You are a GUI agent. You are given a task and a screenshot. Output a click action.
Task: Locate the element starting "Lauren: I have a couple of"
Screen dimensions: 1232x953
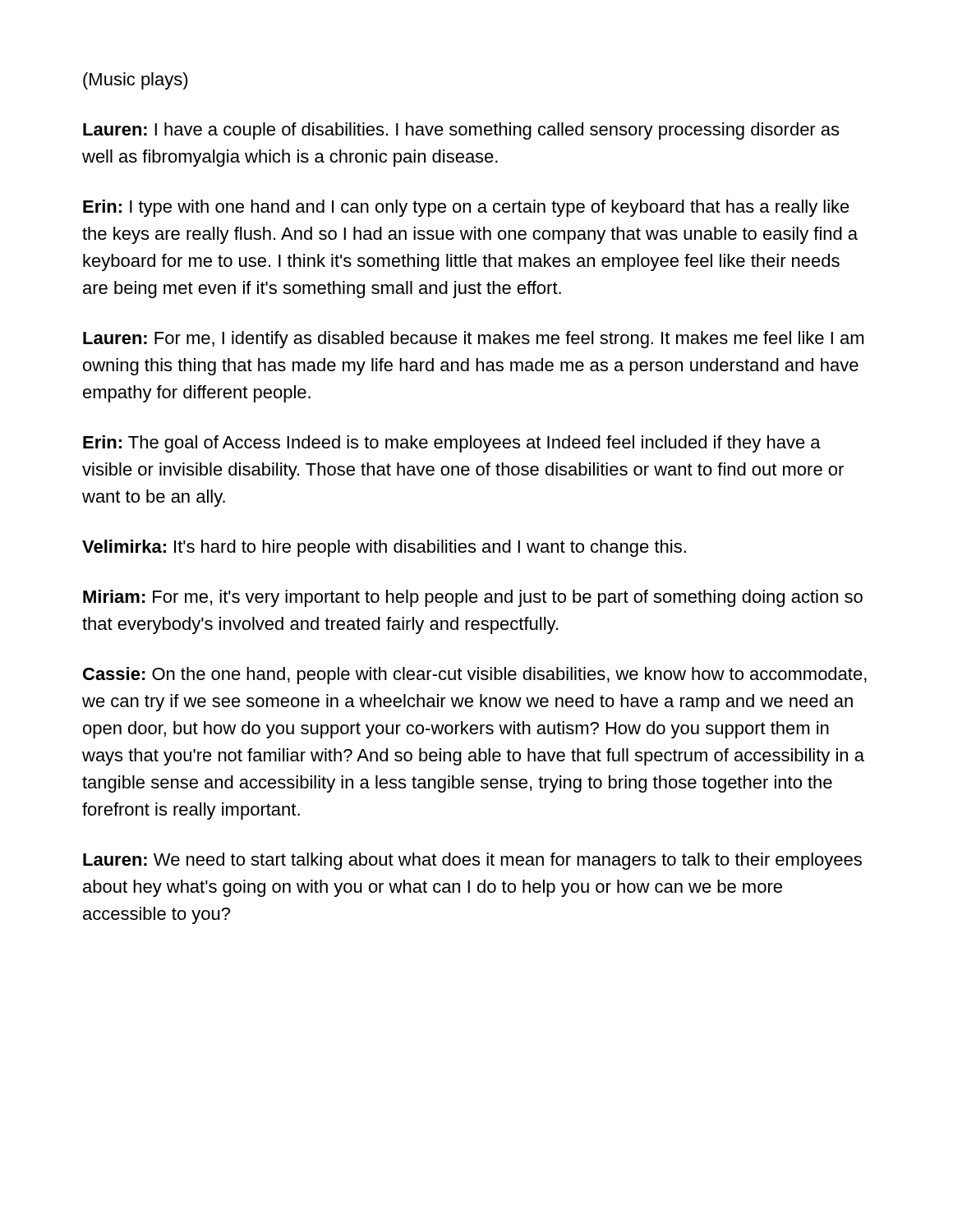461,143
